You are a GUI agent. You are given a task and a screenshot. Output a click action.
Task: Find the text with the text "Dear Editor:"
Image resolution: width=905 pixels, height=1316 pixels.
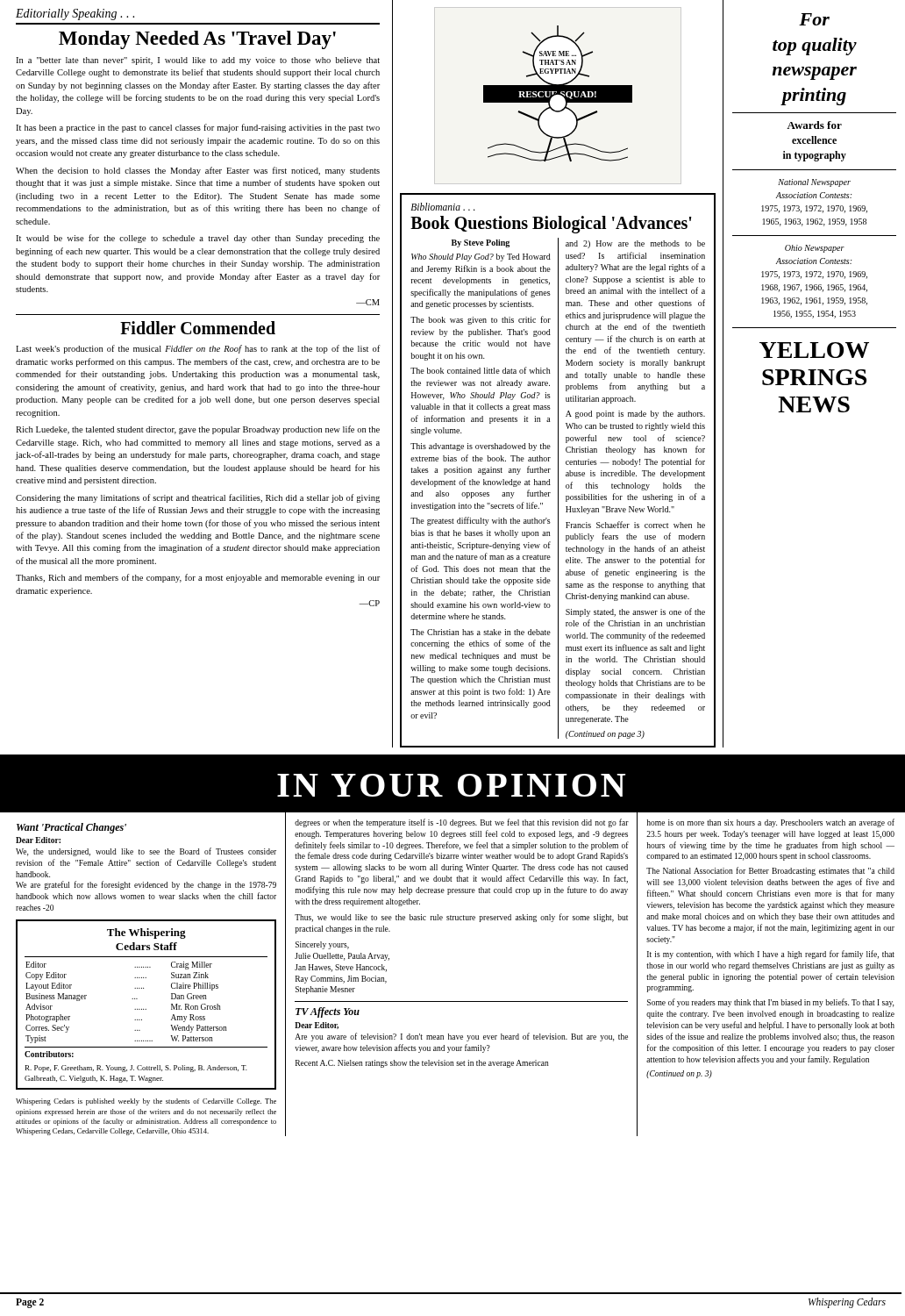[38, 840]
